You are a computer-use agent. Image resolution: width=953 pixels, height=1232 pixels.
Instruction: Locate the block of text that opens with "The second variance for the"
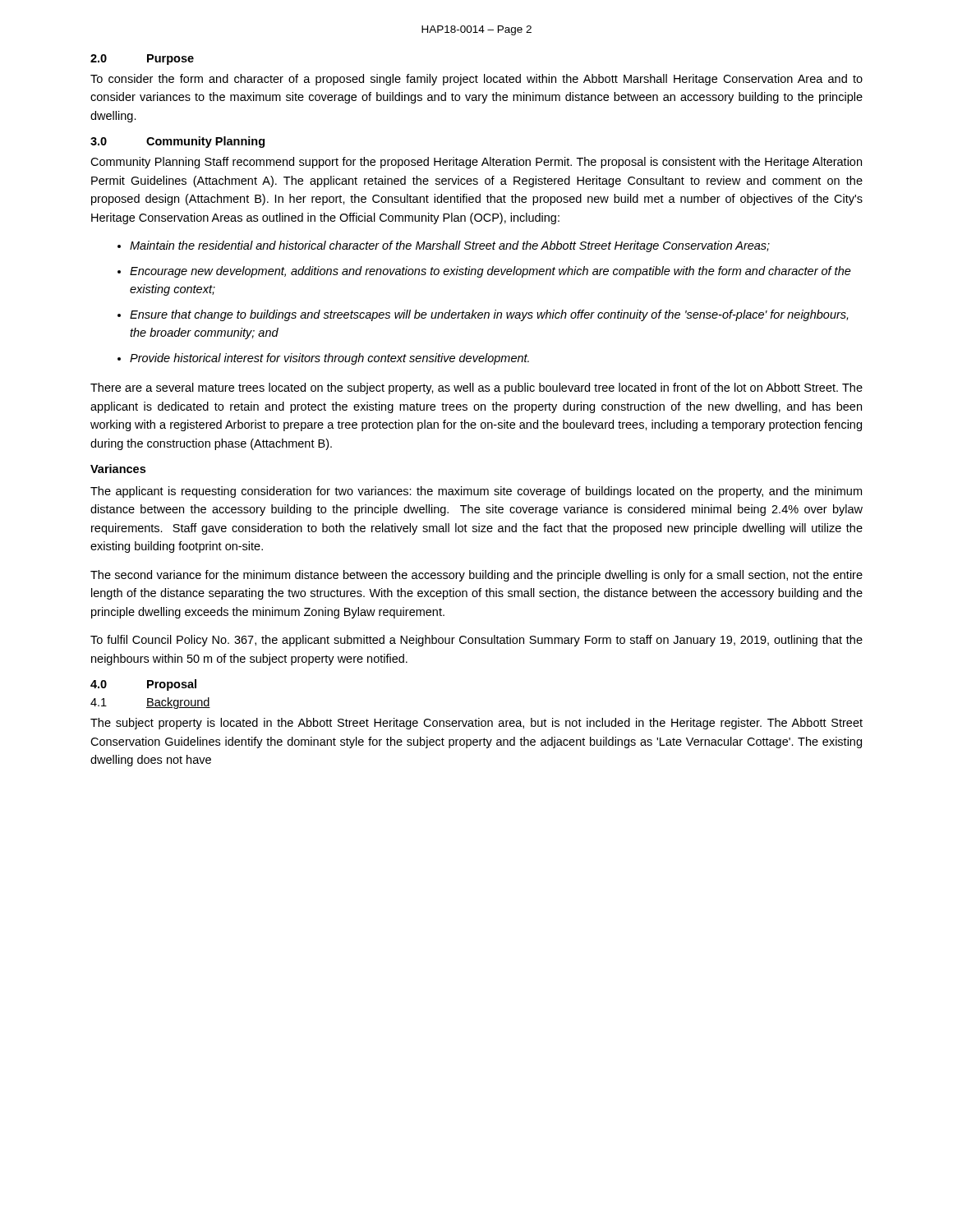[x=476, y=593]
